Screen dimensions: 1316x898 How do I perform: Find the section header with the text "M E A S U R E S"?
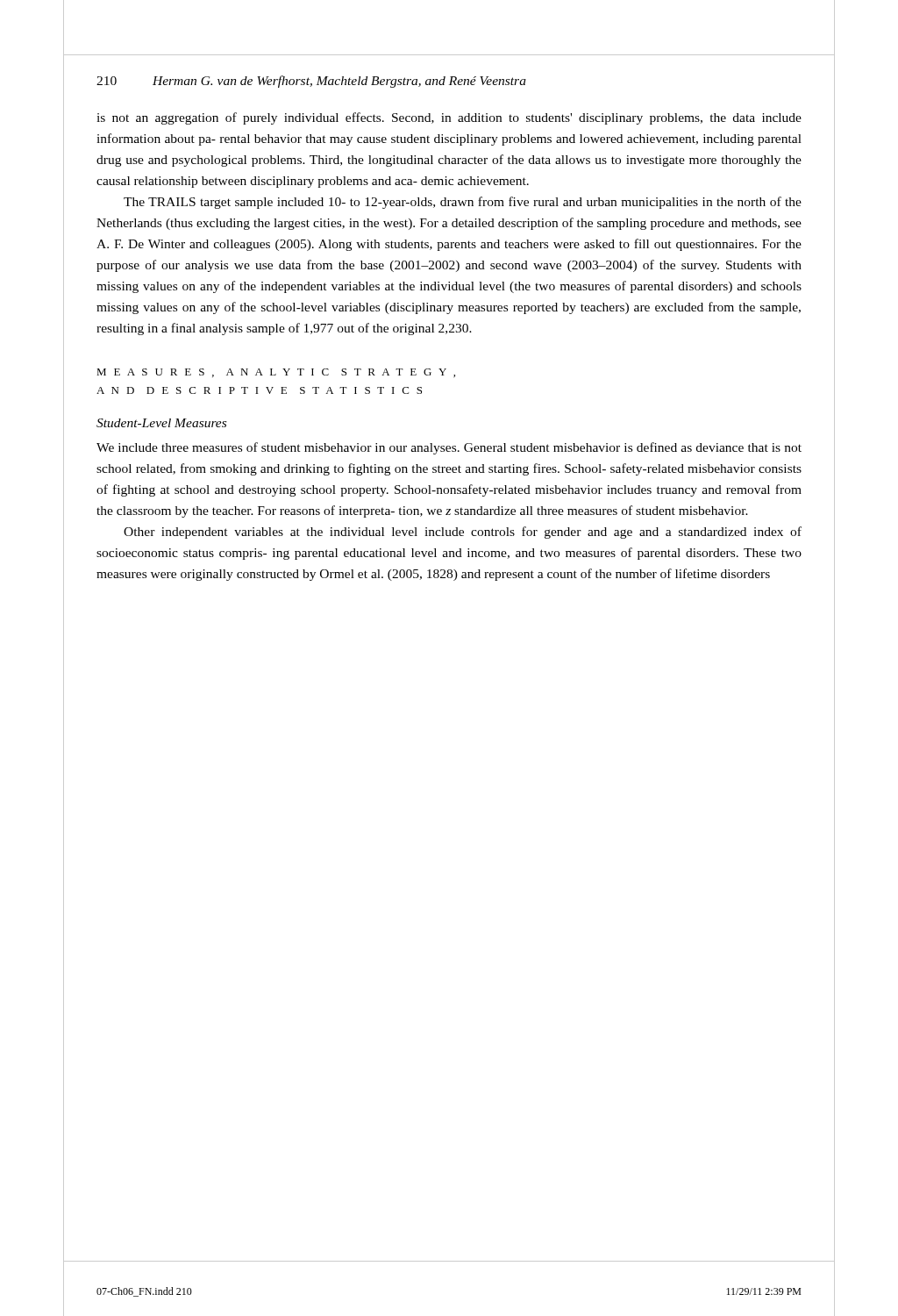point(277,381)
